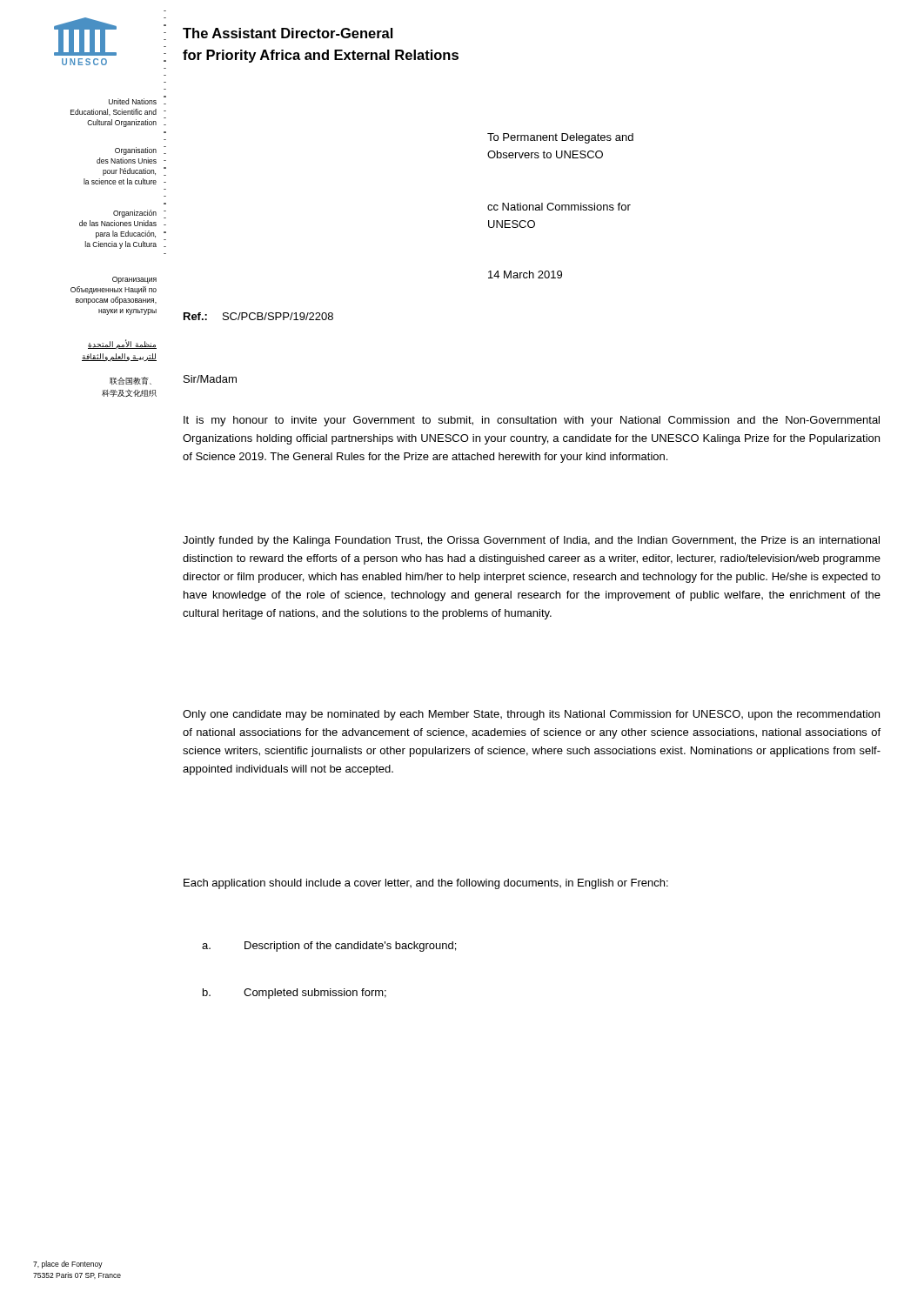Select the list item that says "a. Description of the candidate's background;"
The height and width of the screenshot is (1305, 924).
click(320, 945)
